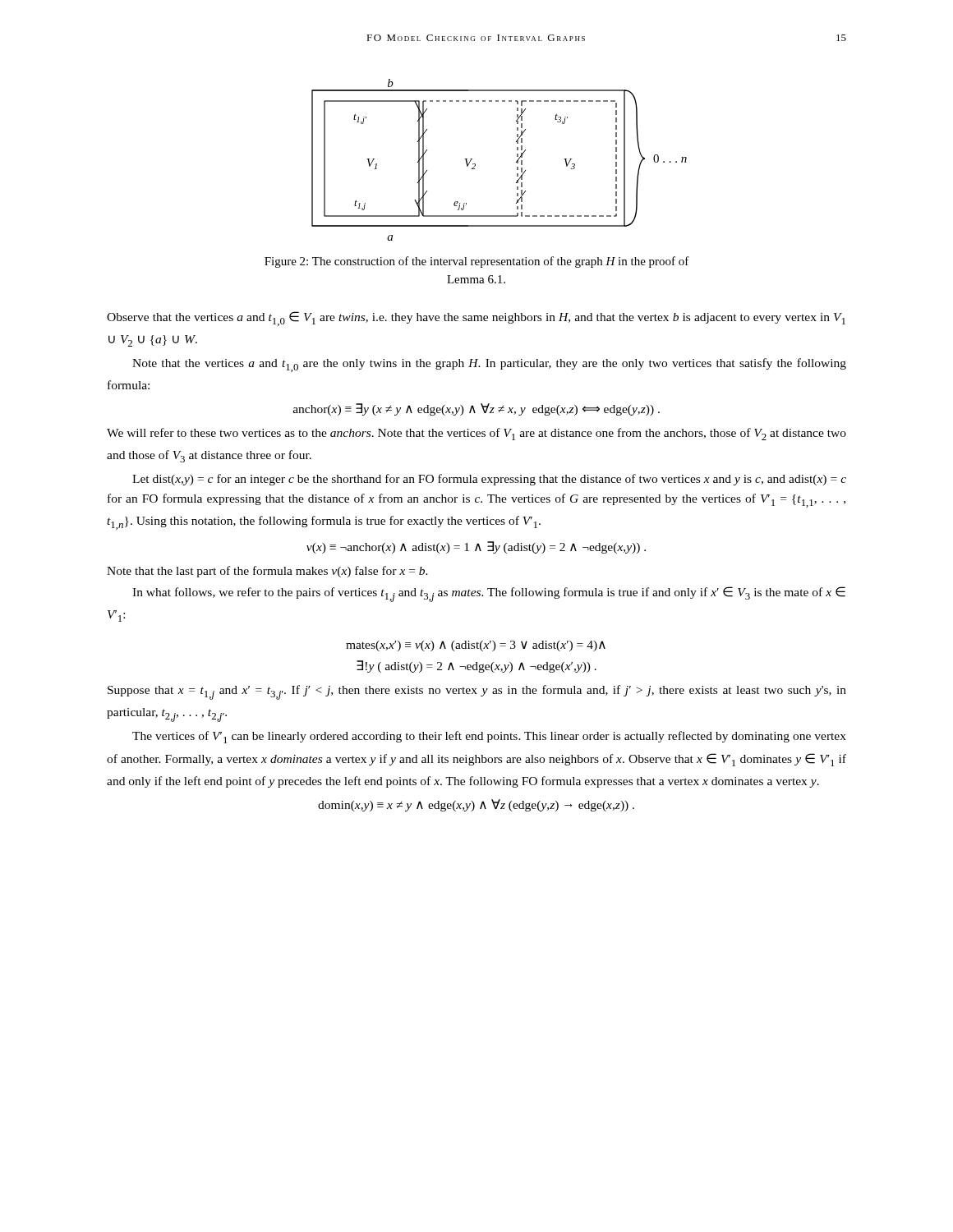953x1232 pixels.
Task: Click on the formula that reads "domin(x,y) ≡ x ≠ y ∧"
Action: click(476, 804)
